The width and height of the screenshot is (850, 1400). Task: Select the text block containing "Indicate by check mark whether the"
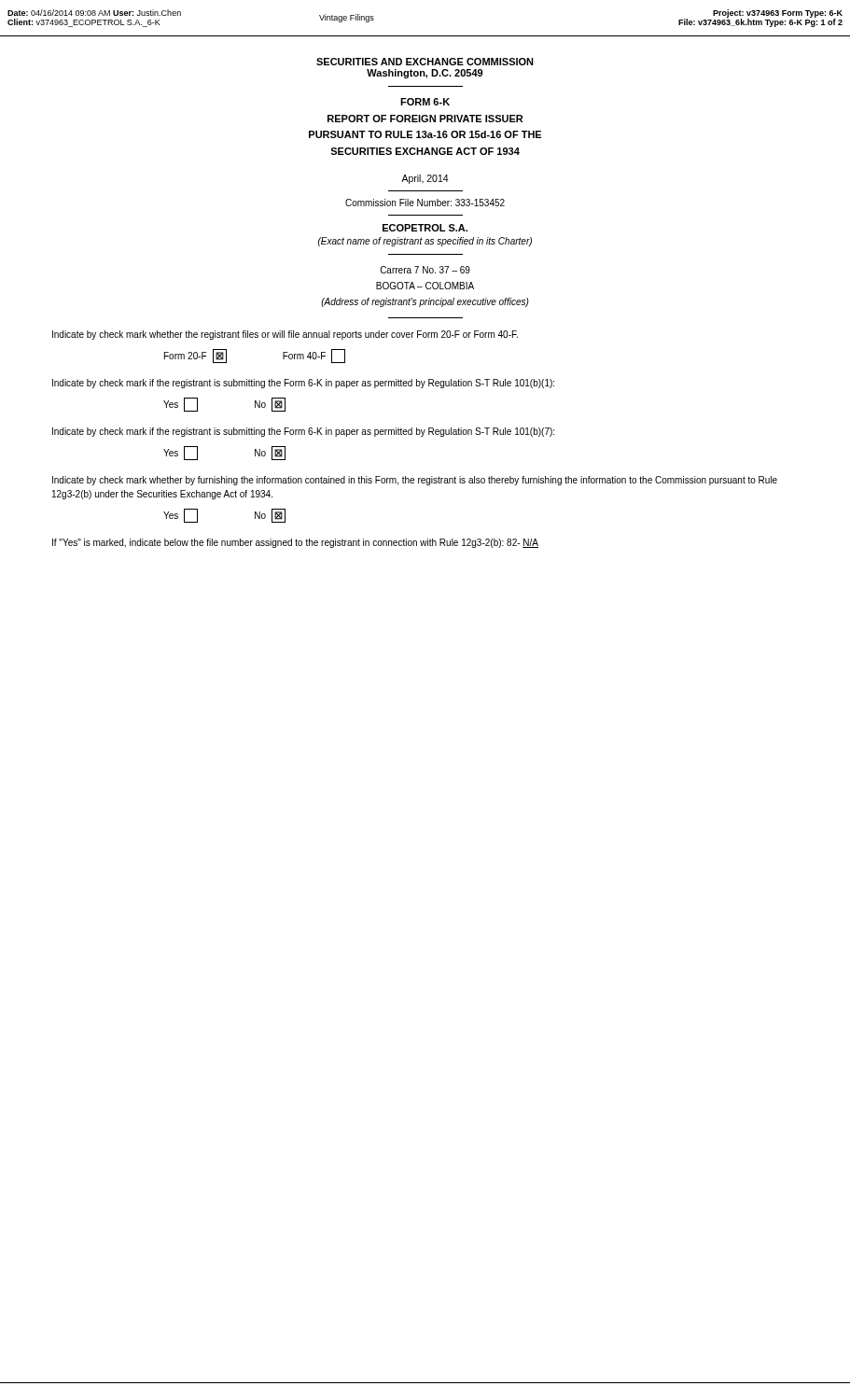pos(285,335)
